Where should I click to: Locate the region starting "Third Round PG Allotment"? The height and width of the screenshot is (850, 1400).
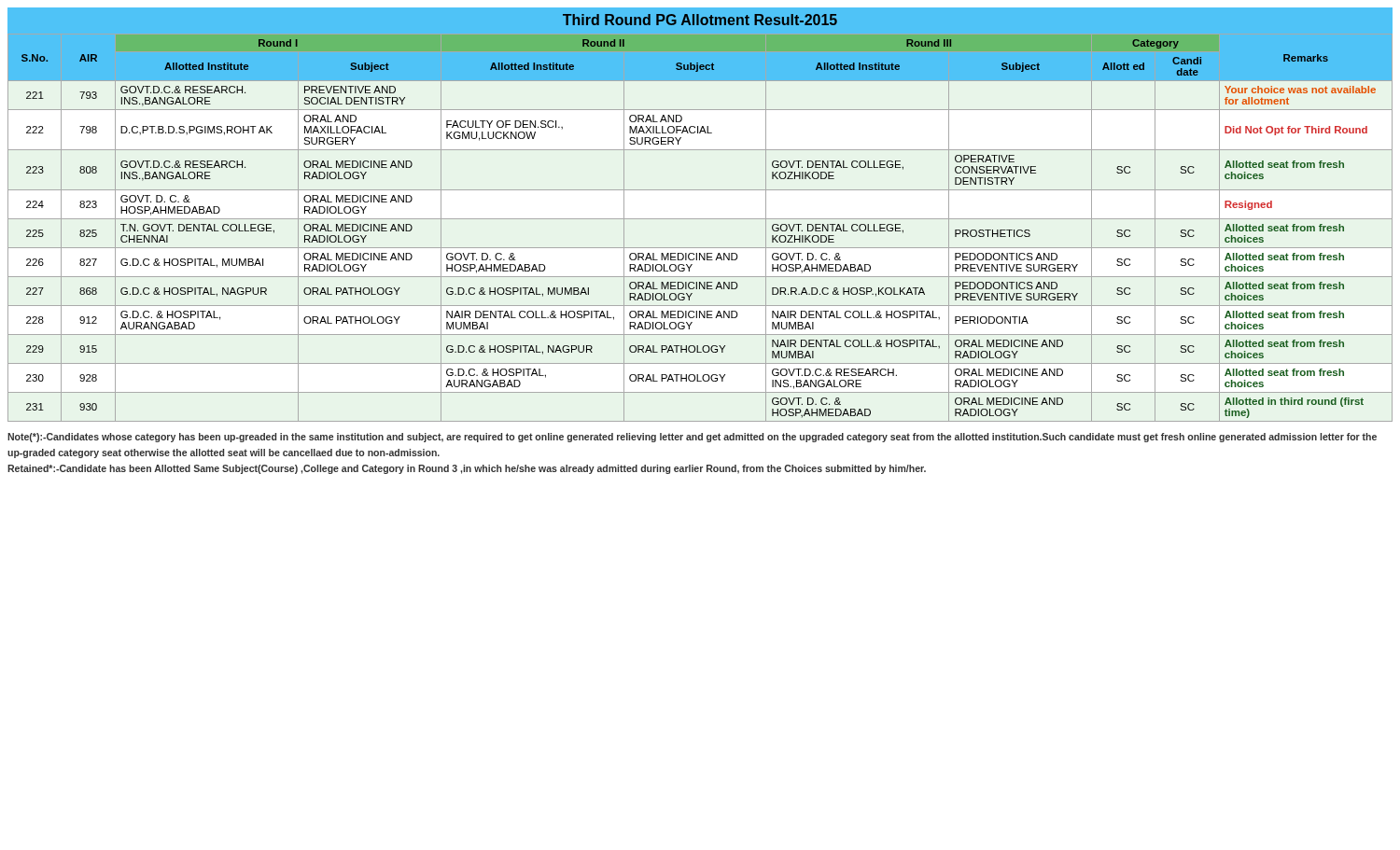coord(700,20)
